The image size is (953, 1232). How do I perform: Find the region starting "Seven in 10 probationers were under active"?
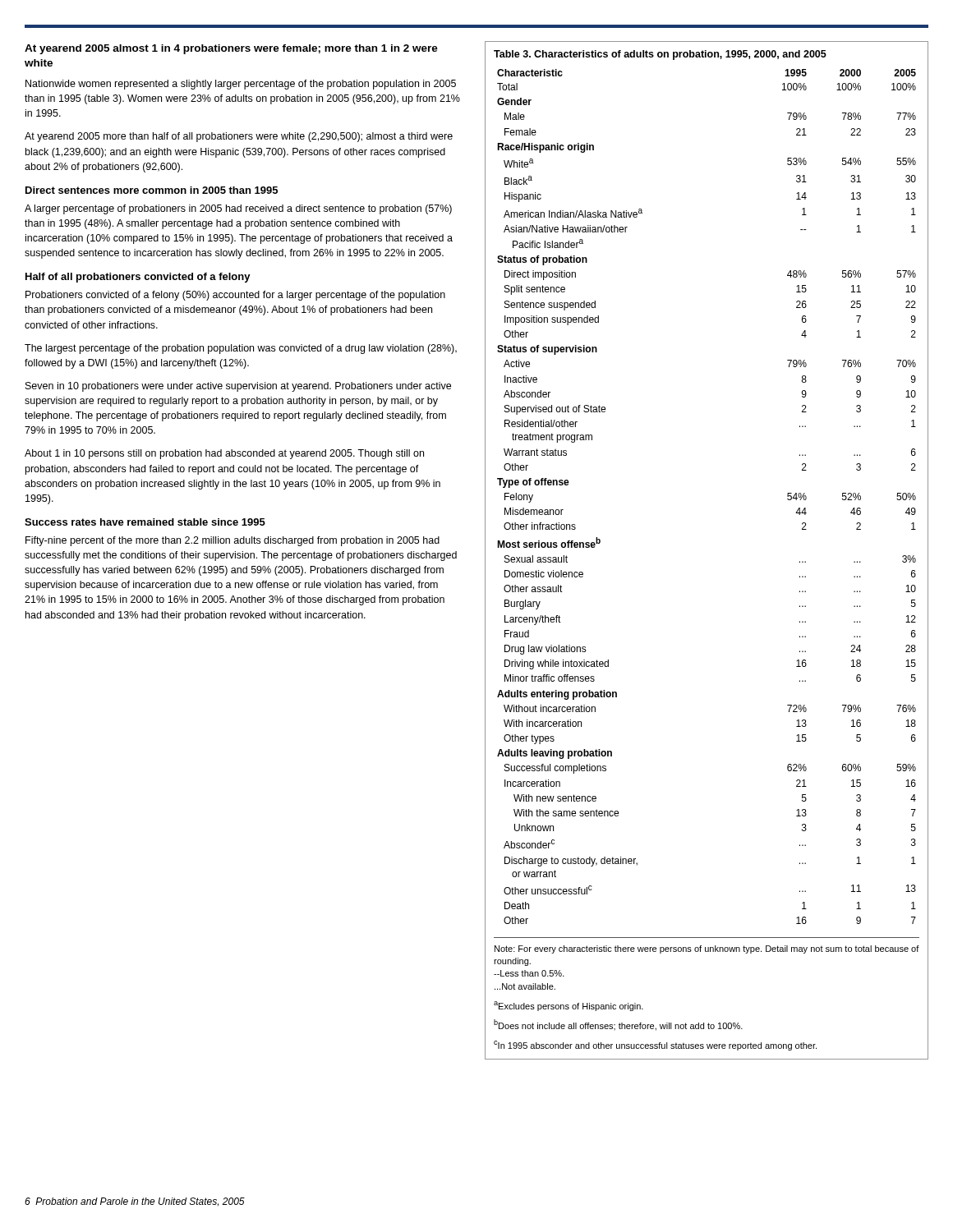[x=238, y=408]
